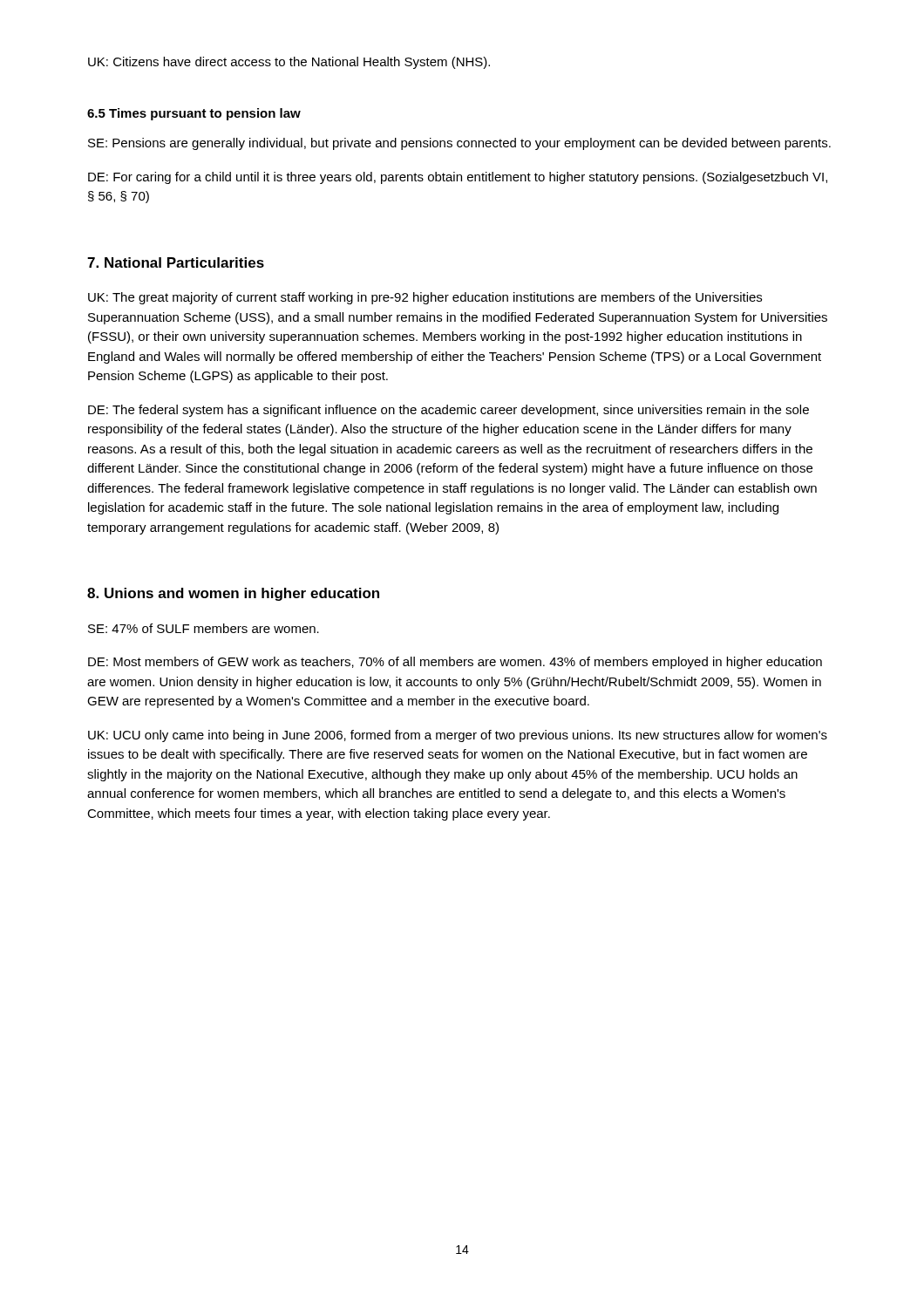The image size is (924, 1308).
Task: Find the text block that reads "DE: The federal system has a"
Action: pyautogui.click(x=462, y=469)
